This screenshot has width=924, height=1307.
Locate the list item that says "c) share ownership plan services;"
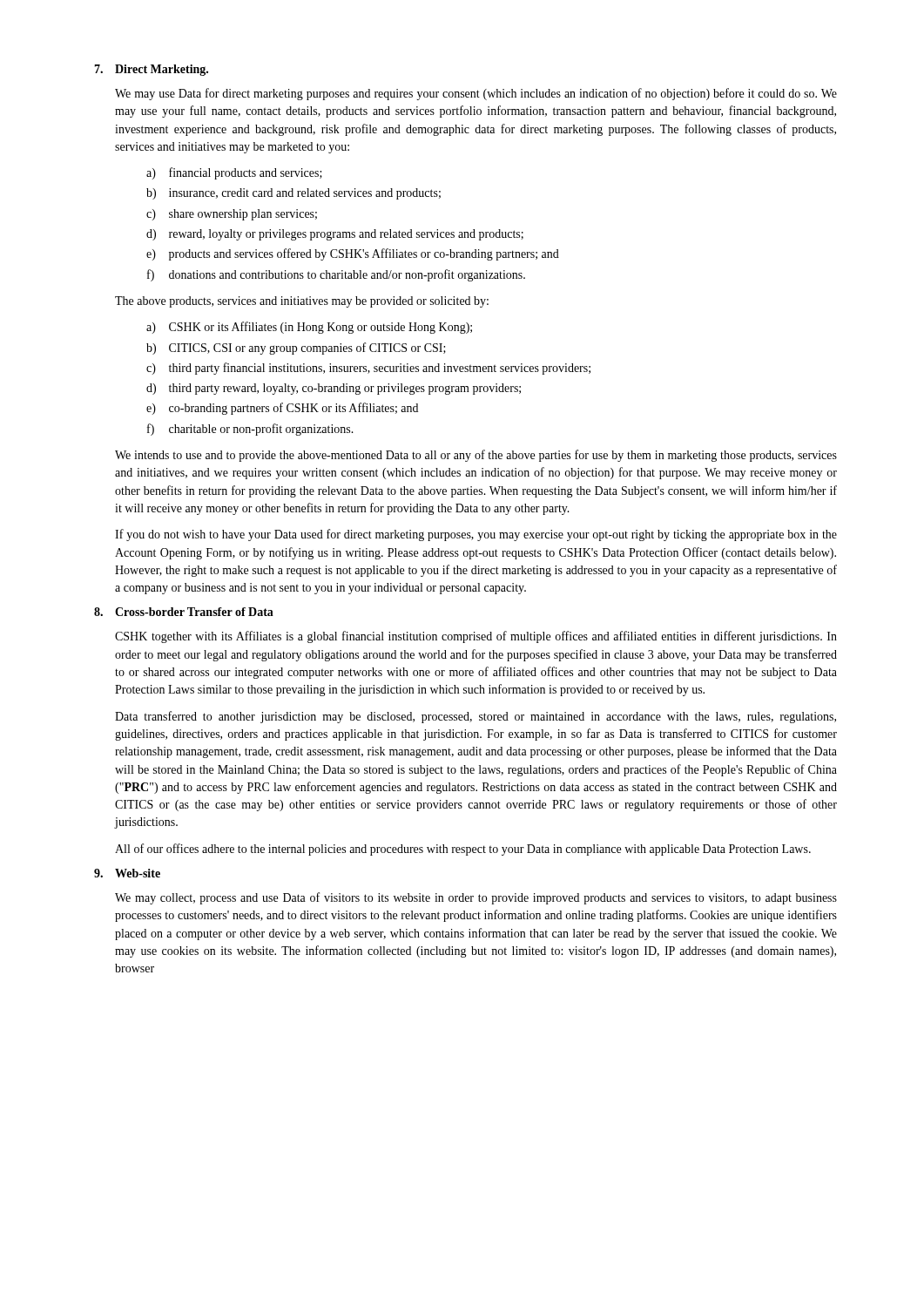pyautogui.click(x=232, y=215)
